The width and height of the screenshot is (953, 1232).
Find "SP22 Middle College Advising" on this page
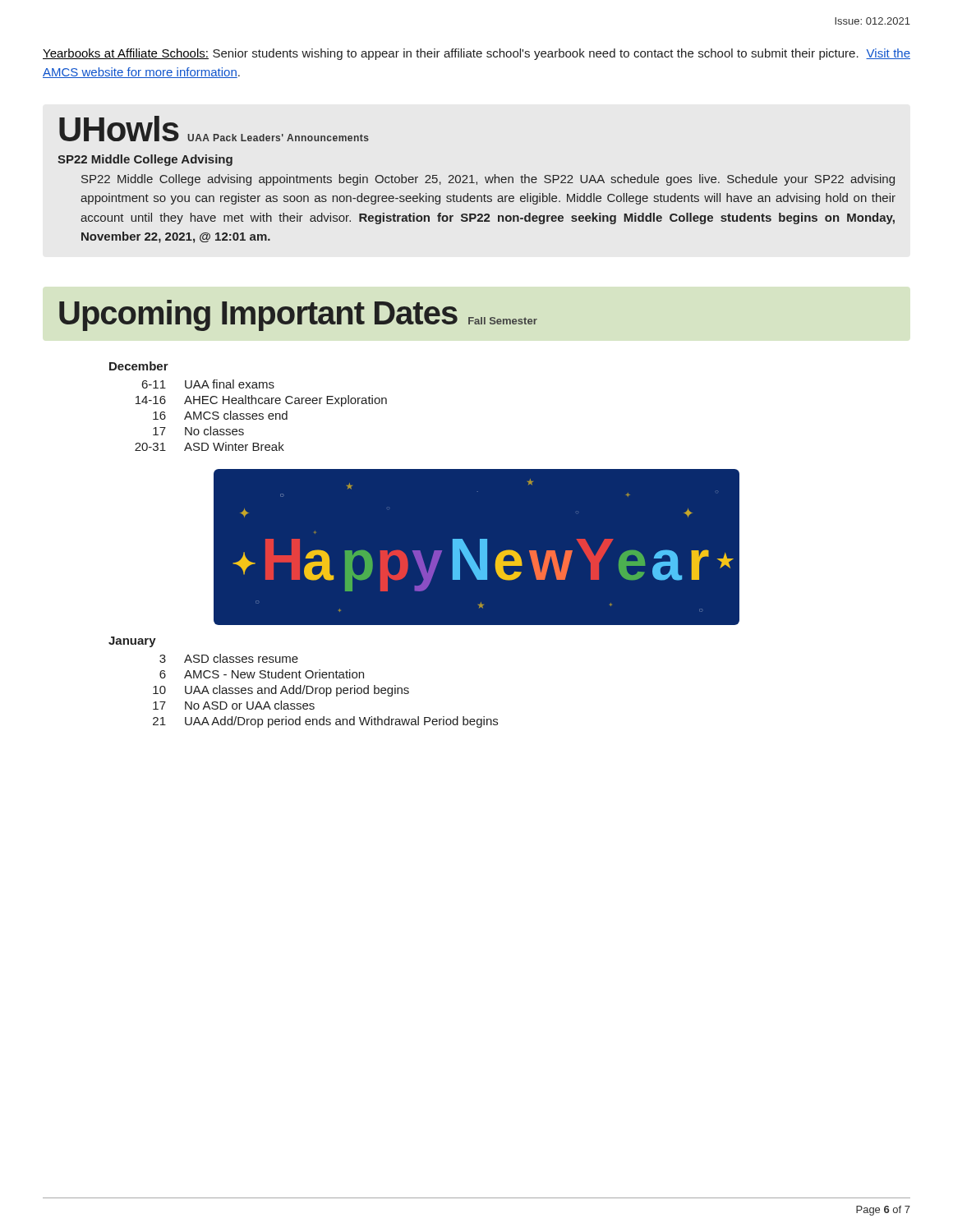tap(145, 159)
